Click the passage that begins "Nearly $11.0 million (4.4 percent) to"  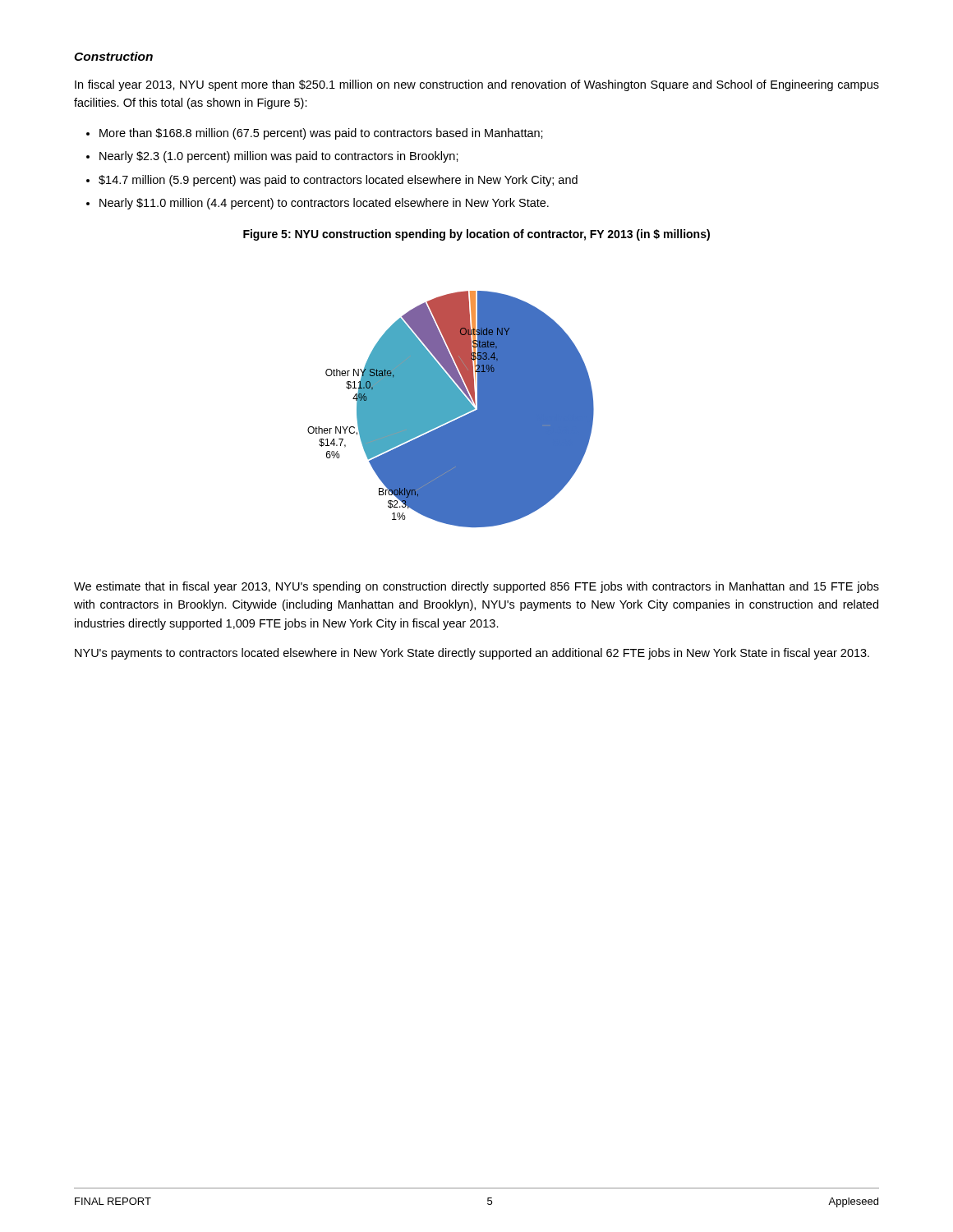[324, 203]
